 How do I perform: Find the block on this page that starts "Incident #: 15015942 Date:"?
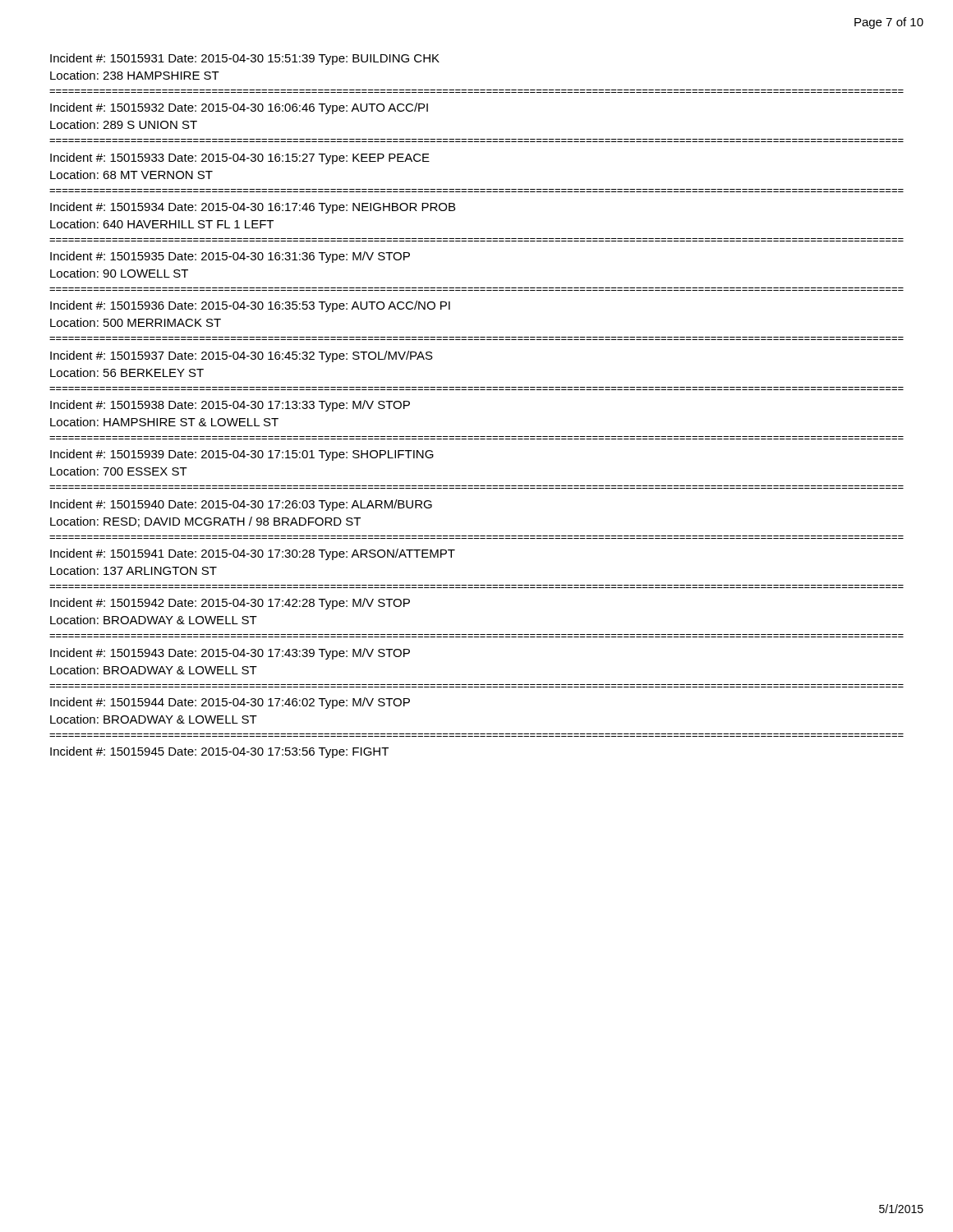(230, 604)
